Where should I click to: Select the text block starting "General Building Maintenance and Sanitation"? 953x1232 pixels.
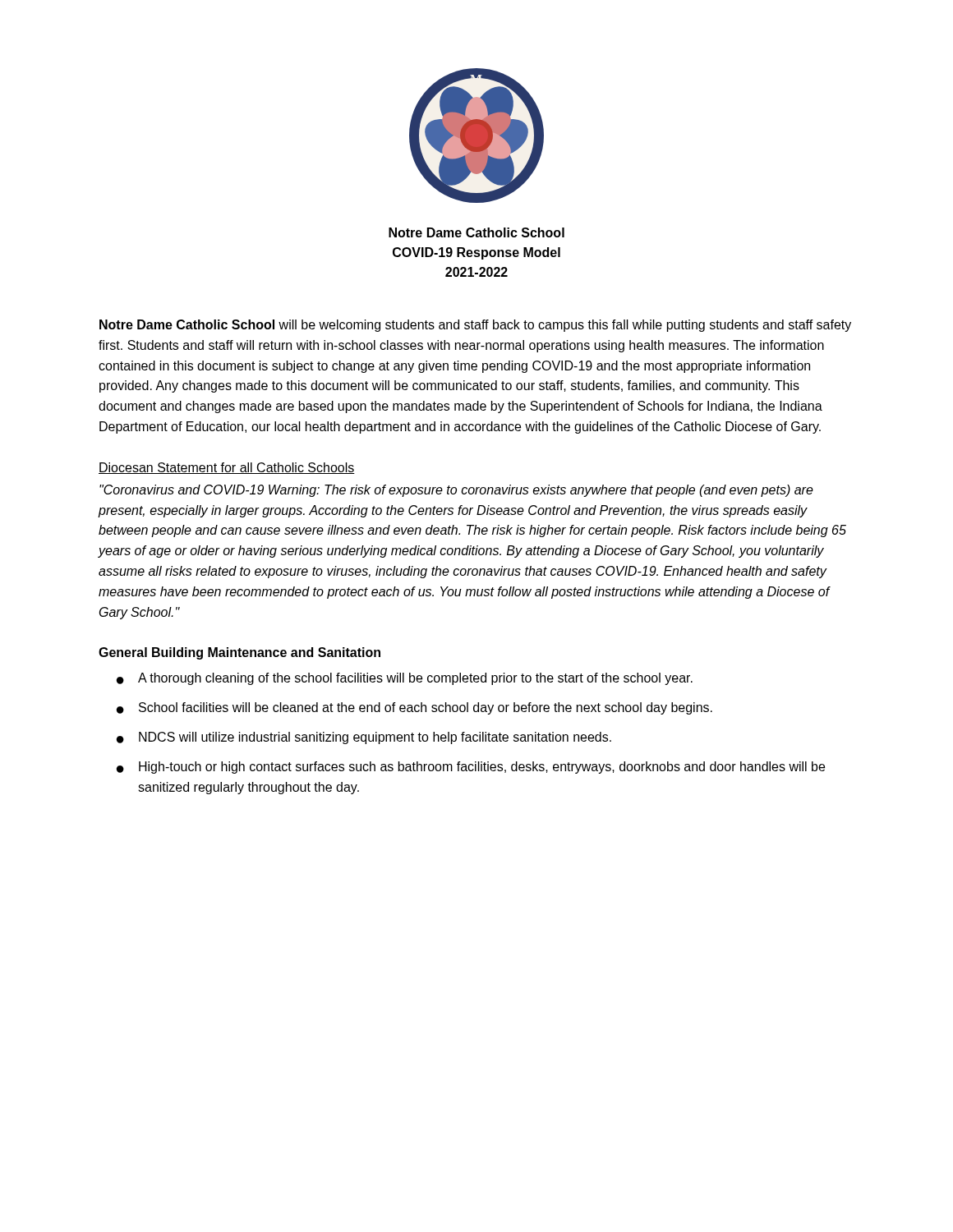click(240, 653)
